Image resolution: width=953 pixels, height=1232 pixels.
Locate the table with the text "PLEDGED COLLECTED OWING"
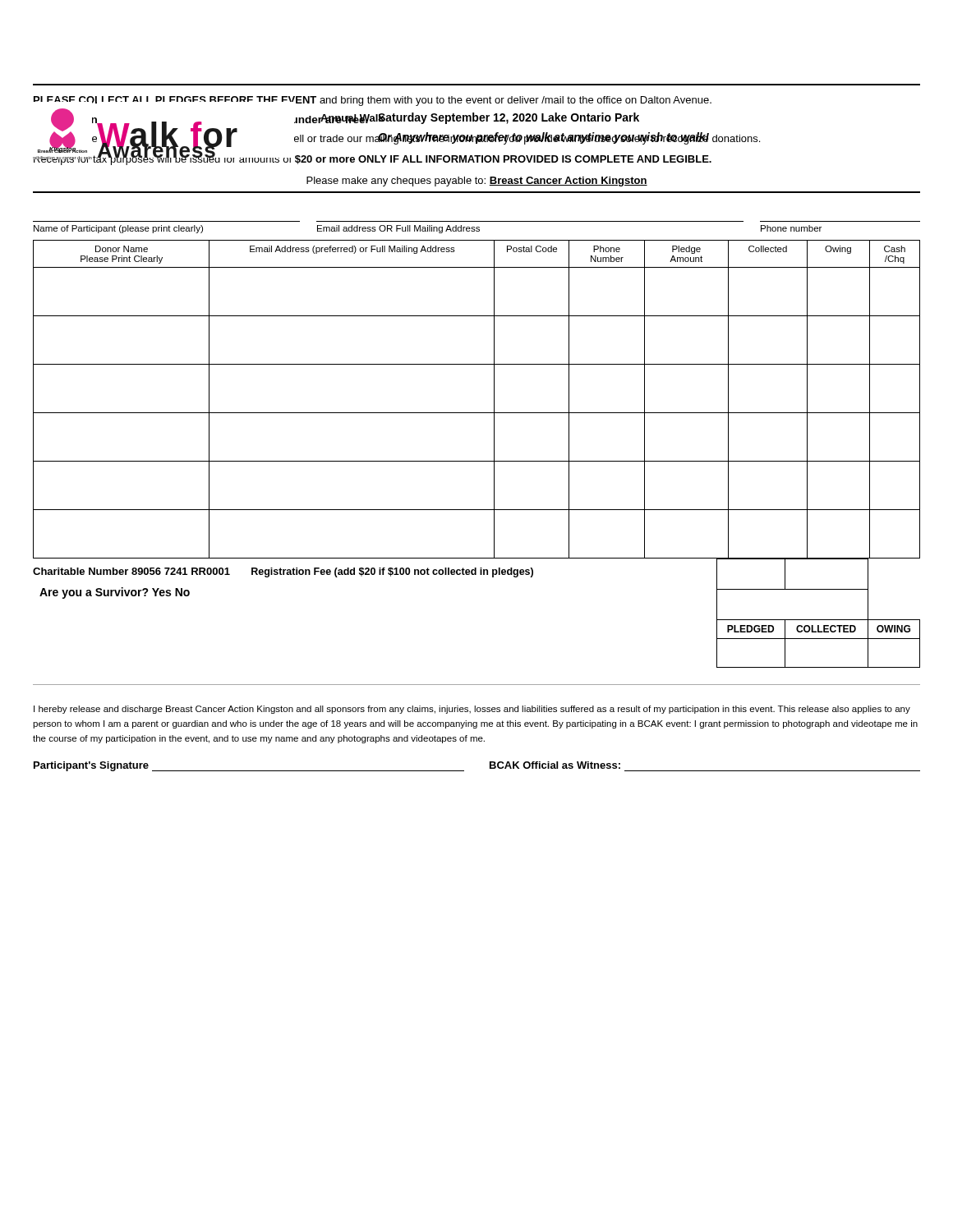point(818,613)
